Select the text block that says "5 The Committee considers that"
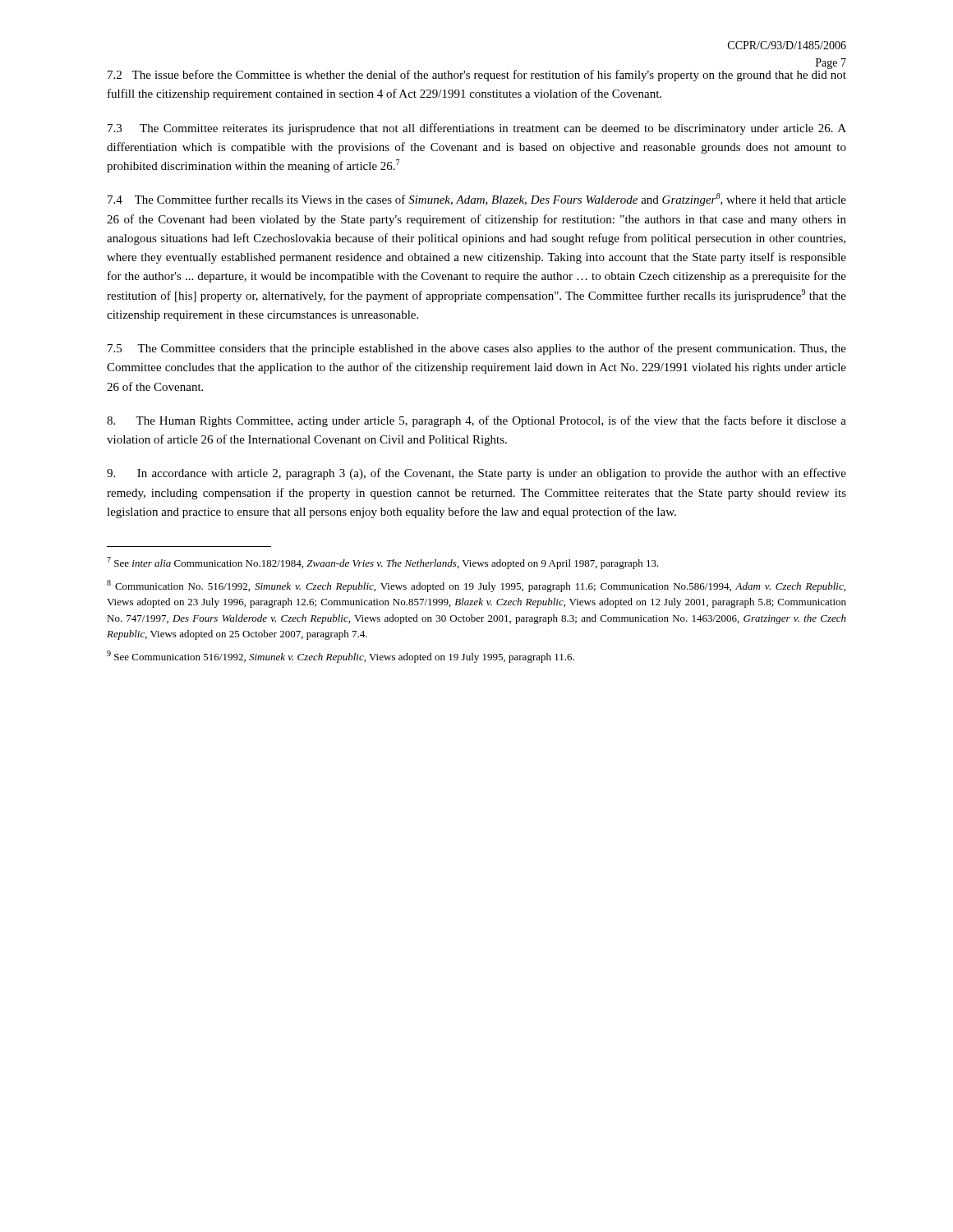Image resolution: width=953 pixels, height=1232 pixels. [x=476, y=367]
